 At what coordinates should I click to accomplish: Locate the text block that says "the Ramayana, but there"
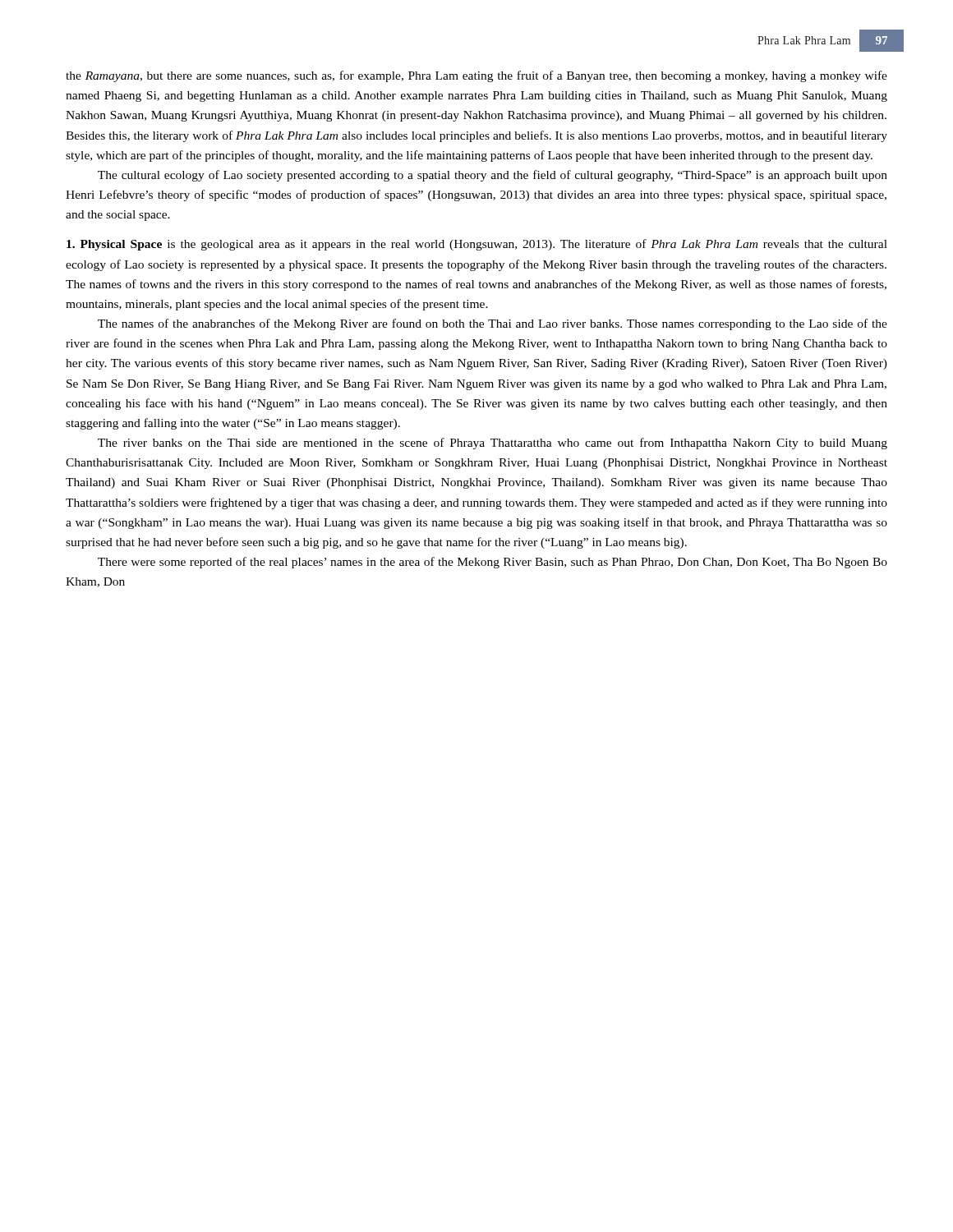pos(476,115)
